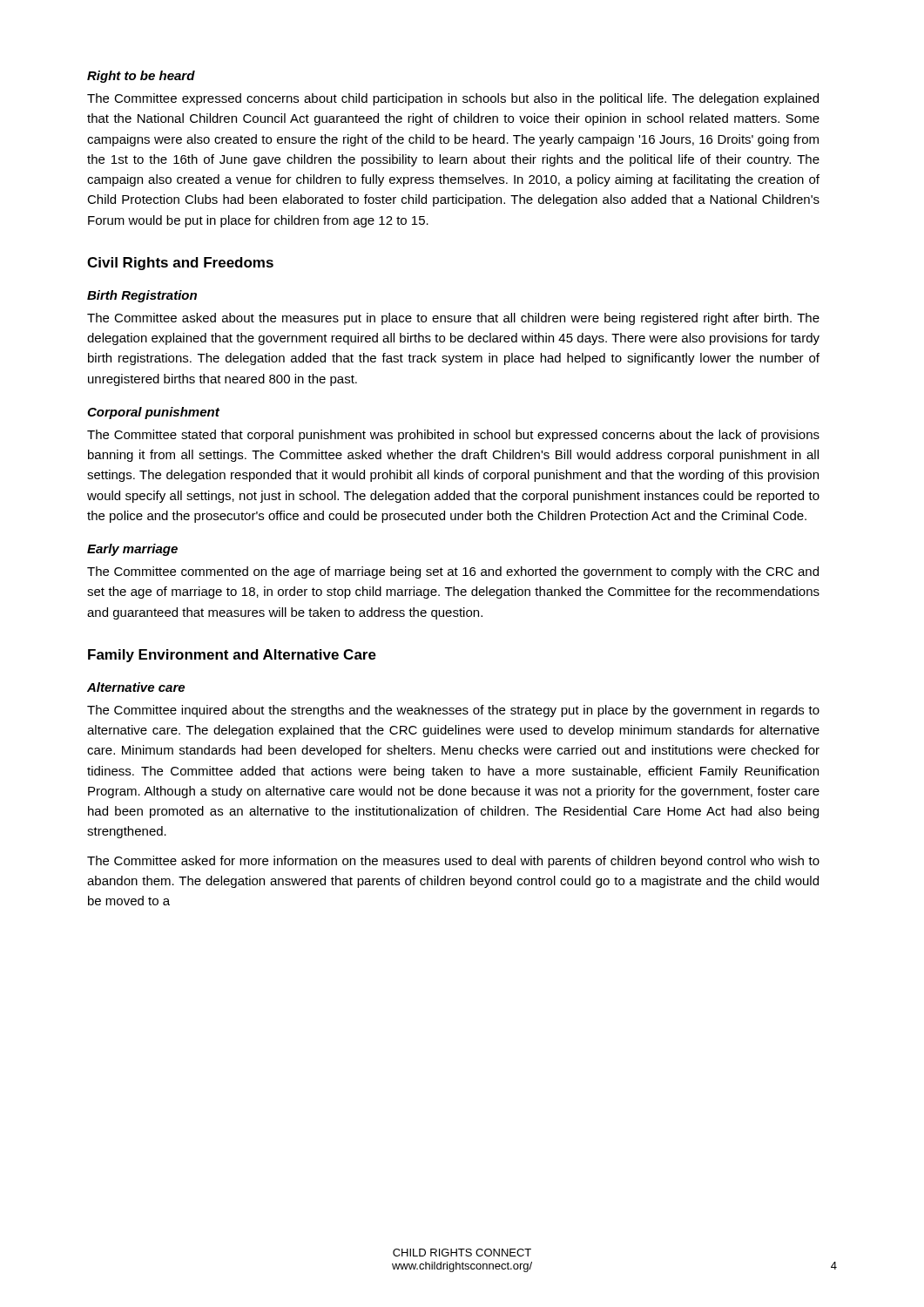The width and height of the screenshot is (924, 1307).
Task: Click on the text block containing "The Committee asked about"
Action: (453, 348)
